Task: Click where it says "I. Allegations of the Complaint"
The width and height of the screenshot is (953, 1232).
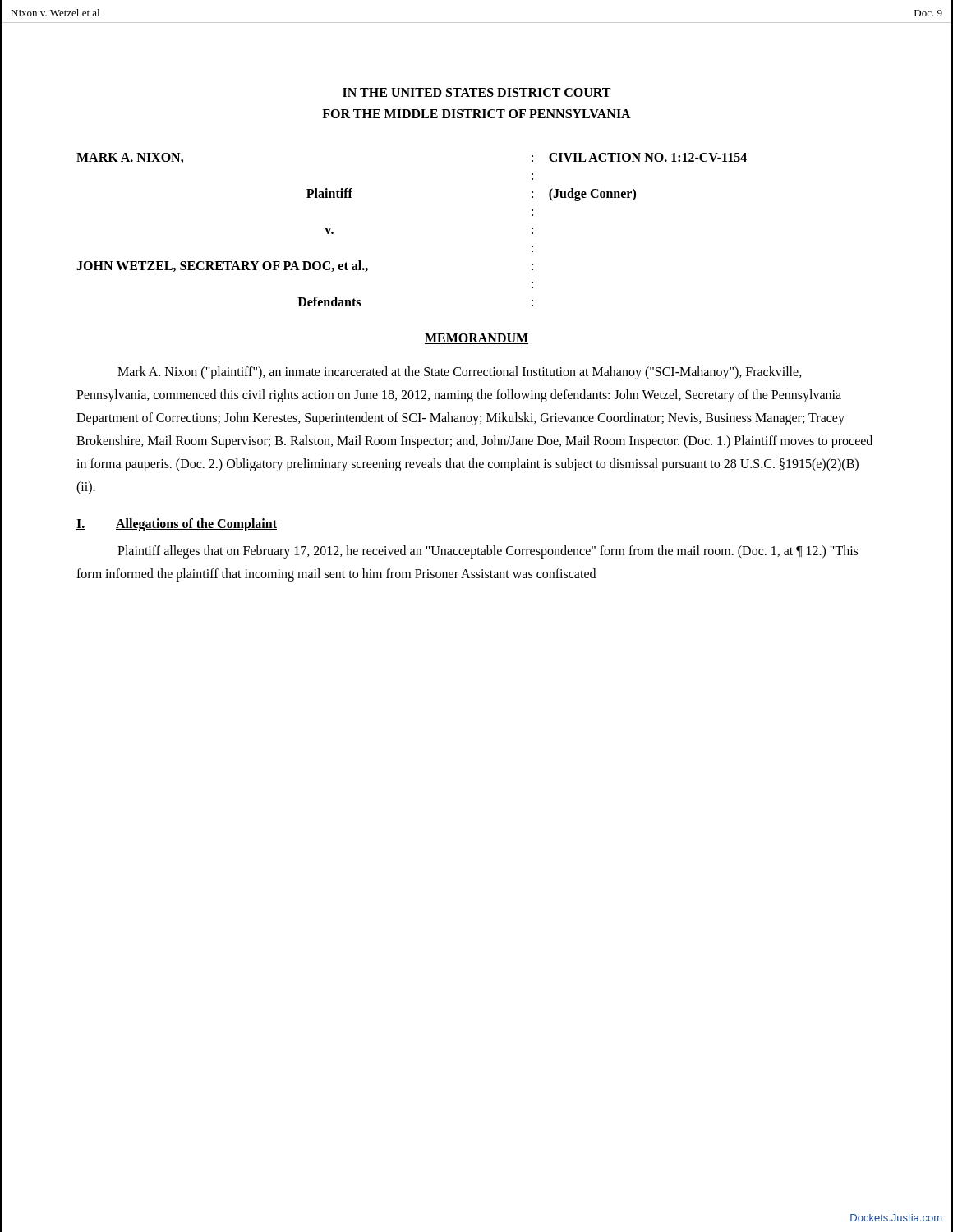Action: click(177, 525)
